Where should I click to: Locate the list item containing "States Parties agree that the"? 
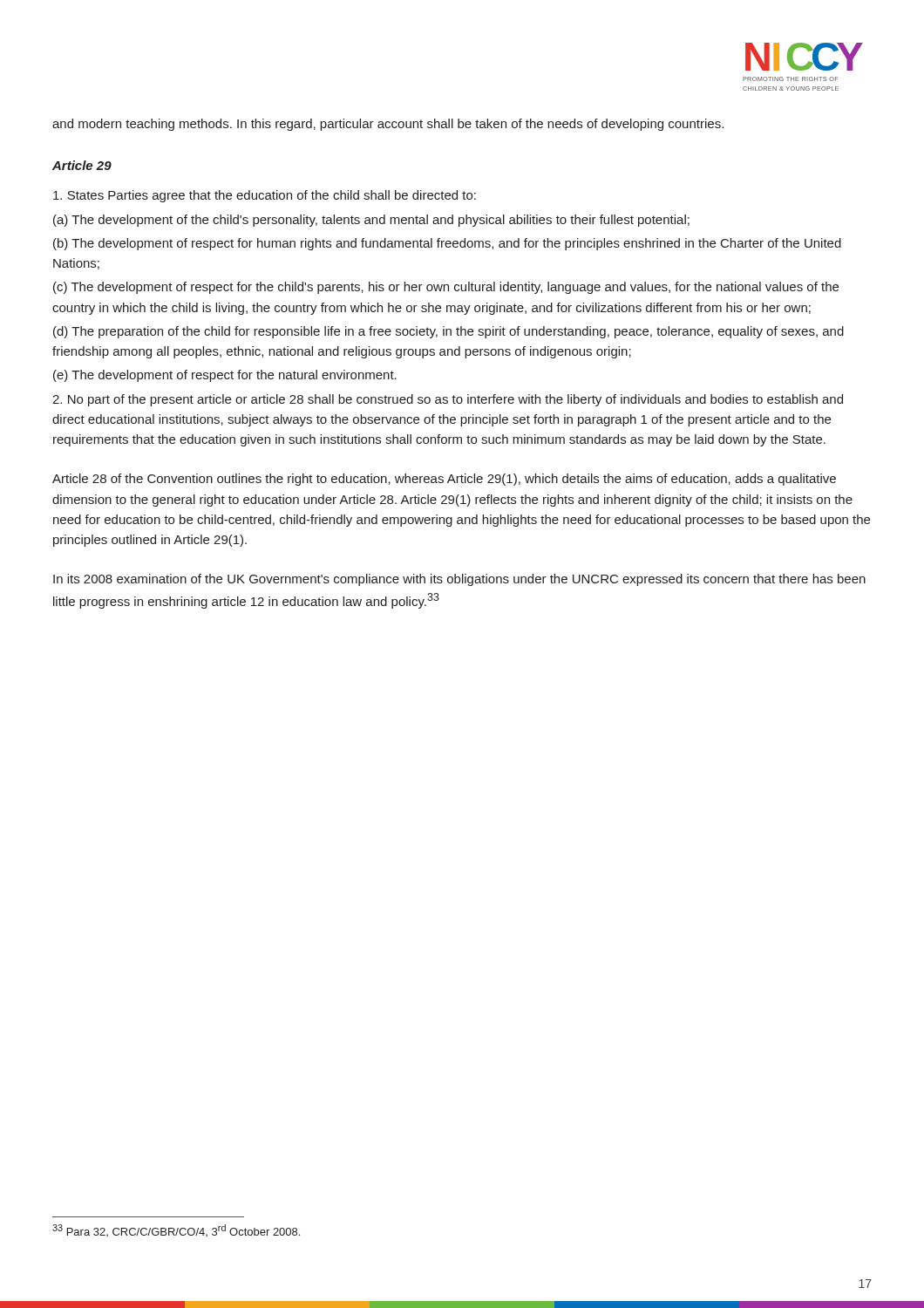pos(265,195)
